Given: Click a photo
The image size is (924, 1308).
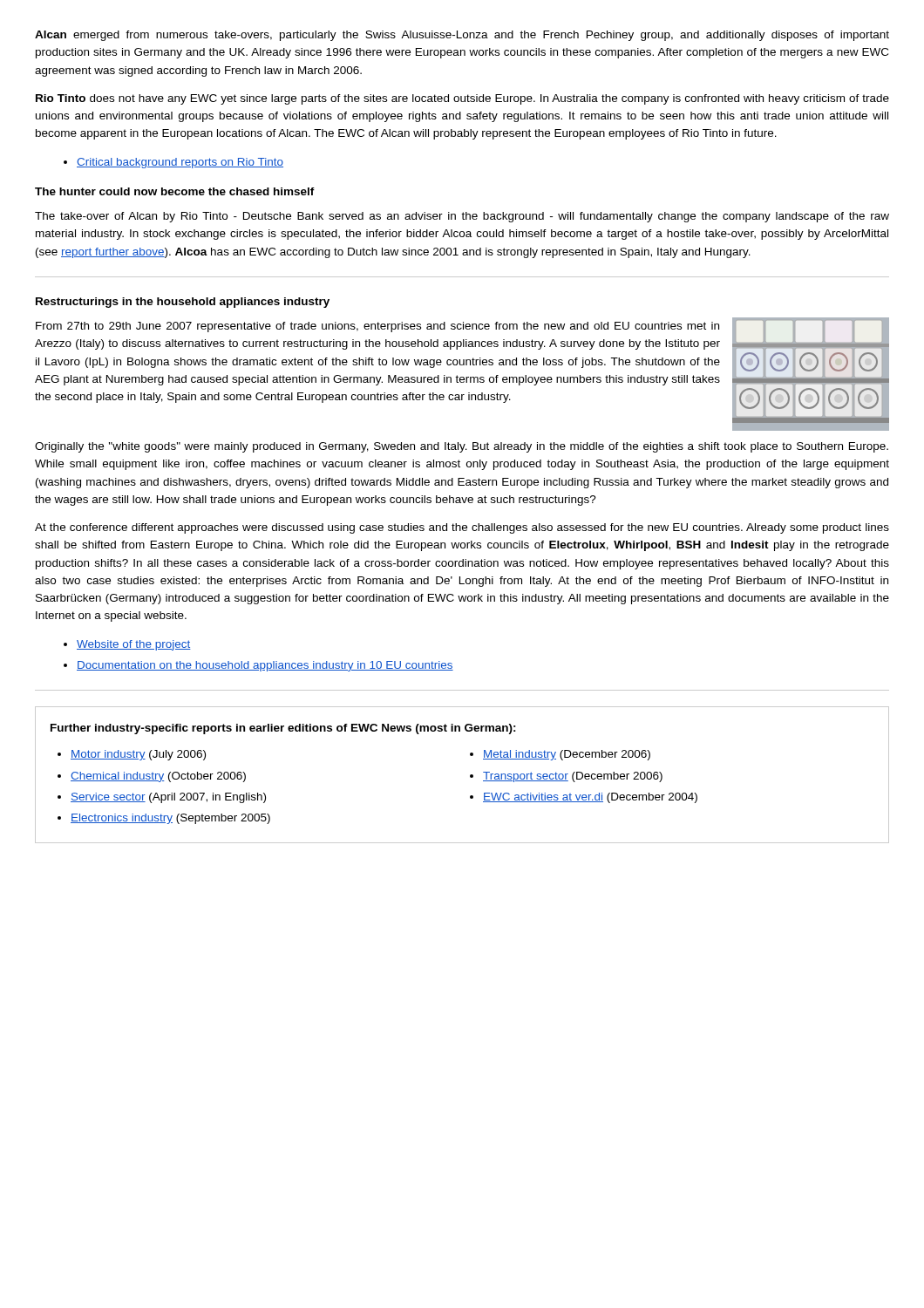Looking at the screenshot, I should 811,374.
